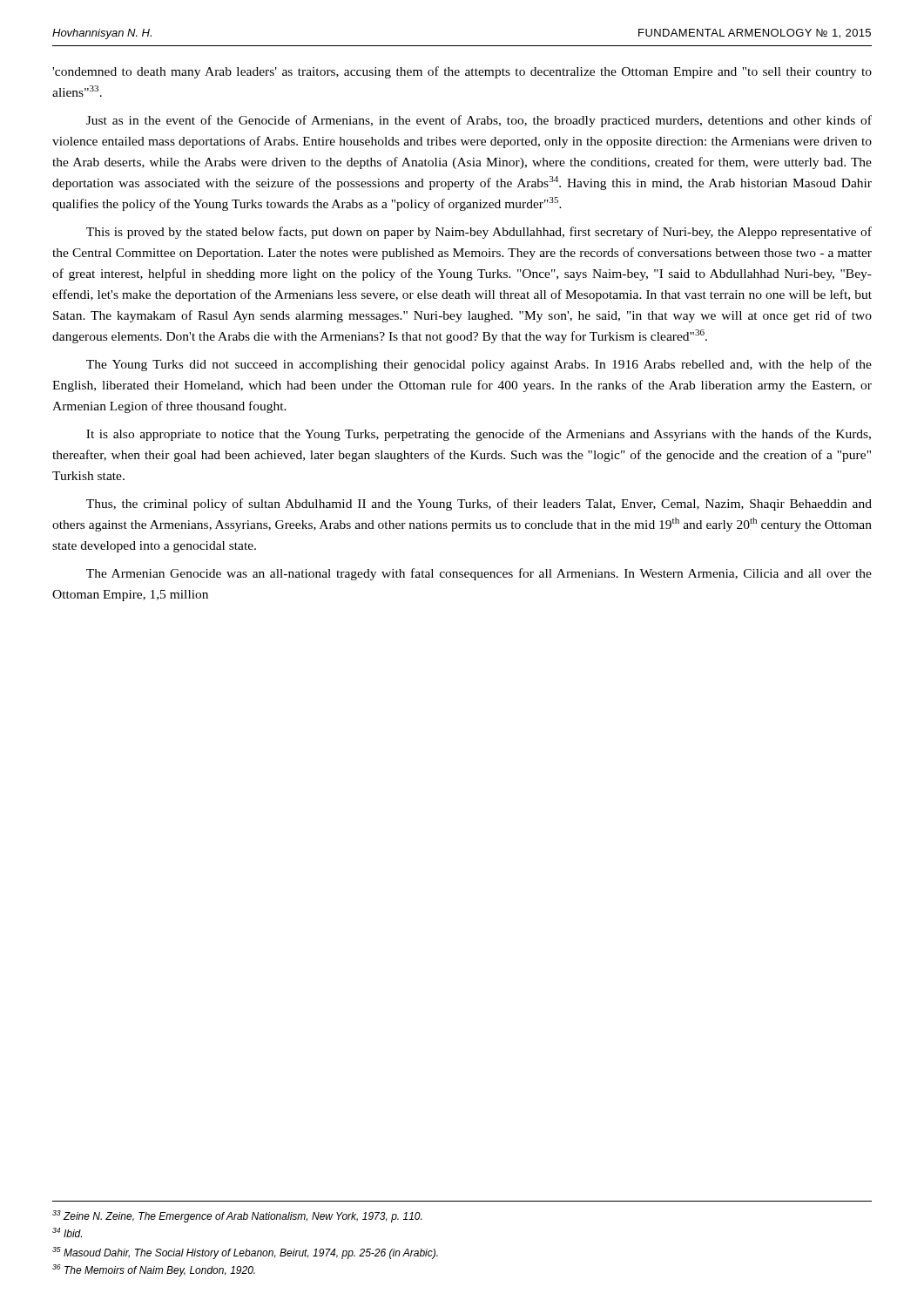Find the text block that says "'condemned to death many Arab"
This screenshot has width=924, height=1307.
coord(462,82)
